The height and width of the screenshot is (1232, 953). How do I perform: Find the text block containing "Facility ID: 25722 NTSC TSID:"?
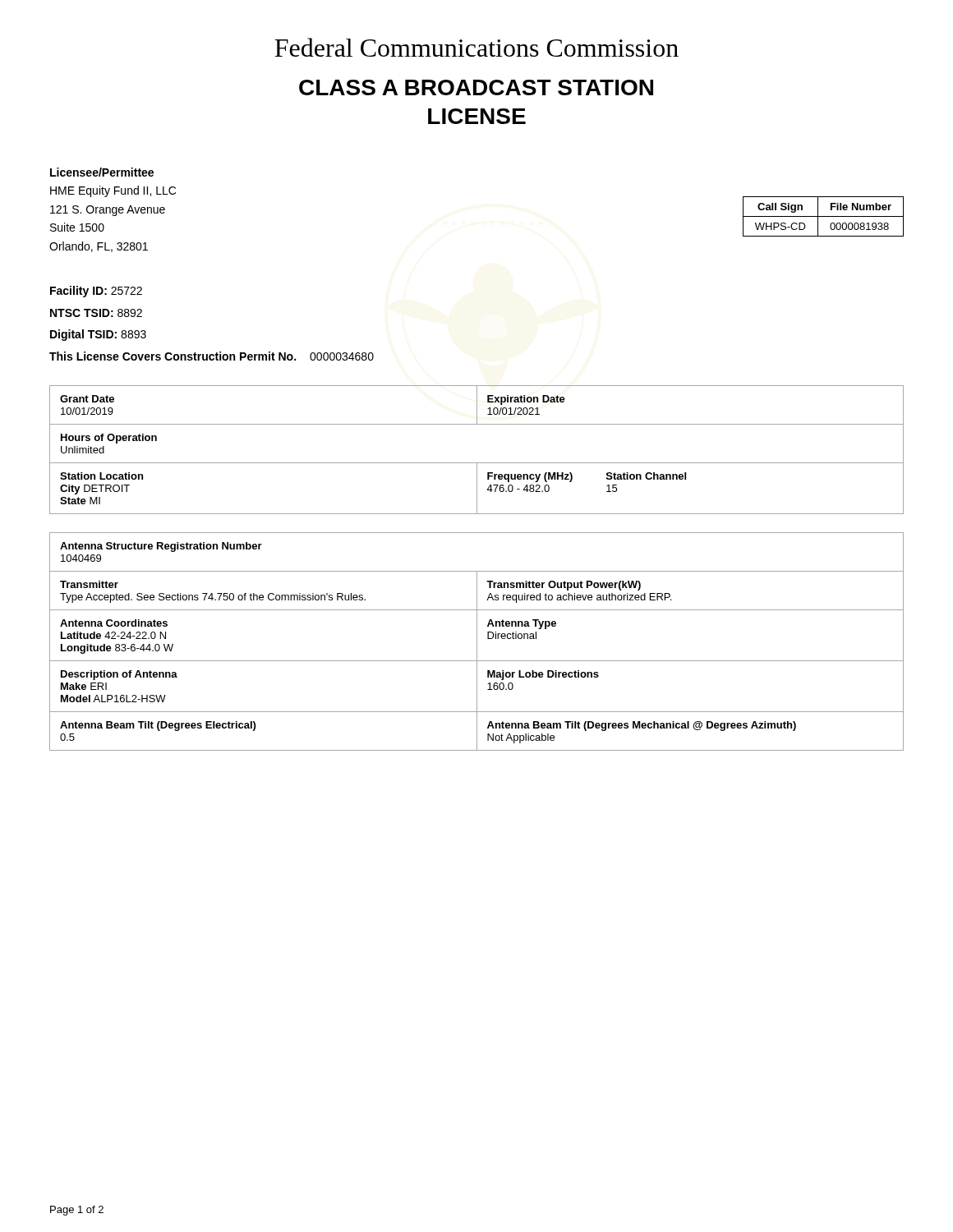pyautogui.click(x=96, y=292)
